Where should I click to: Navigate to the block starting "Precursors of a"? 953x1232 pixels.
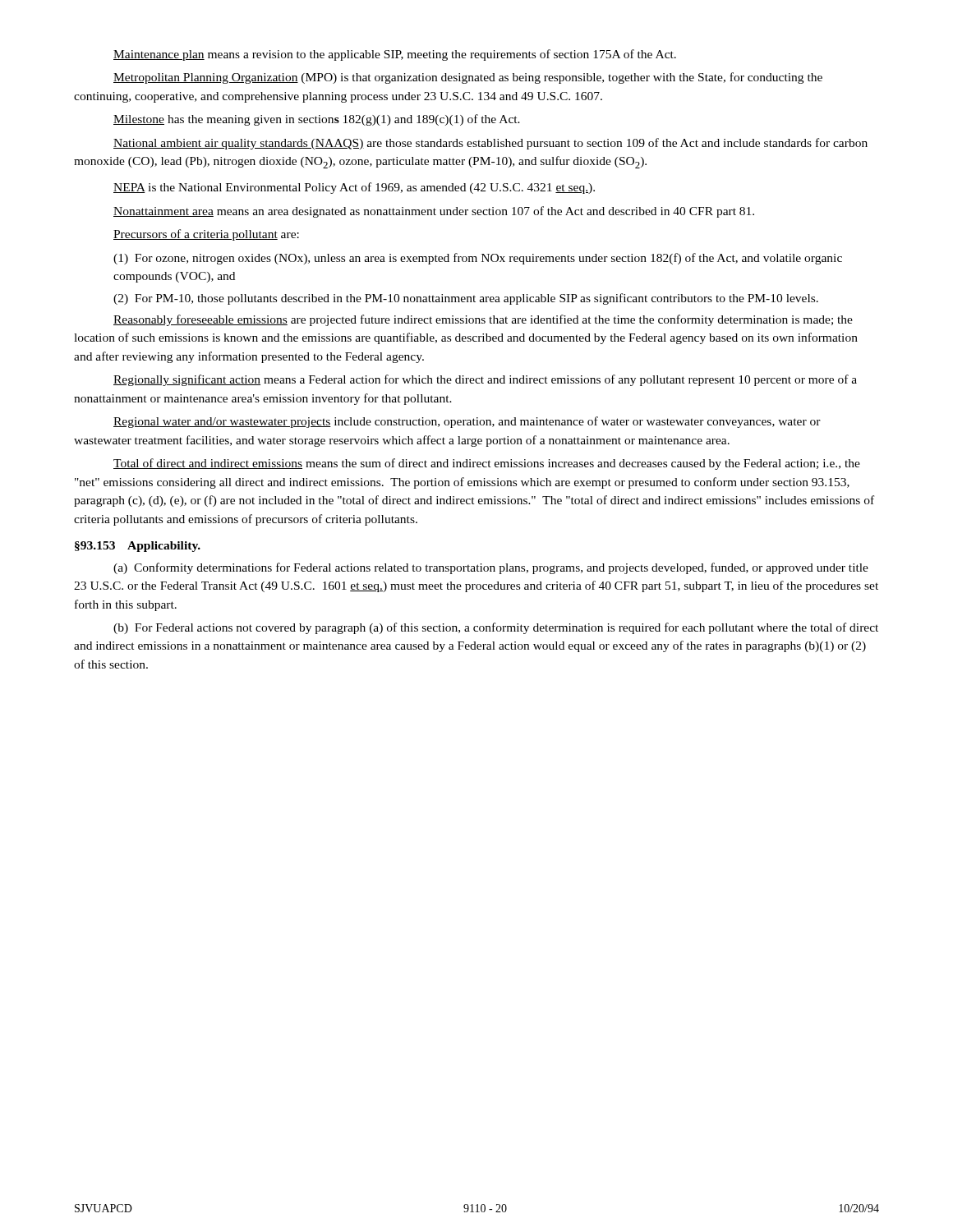(x=207, y=234)
